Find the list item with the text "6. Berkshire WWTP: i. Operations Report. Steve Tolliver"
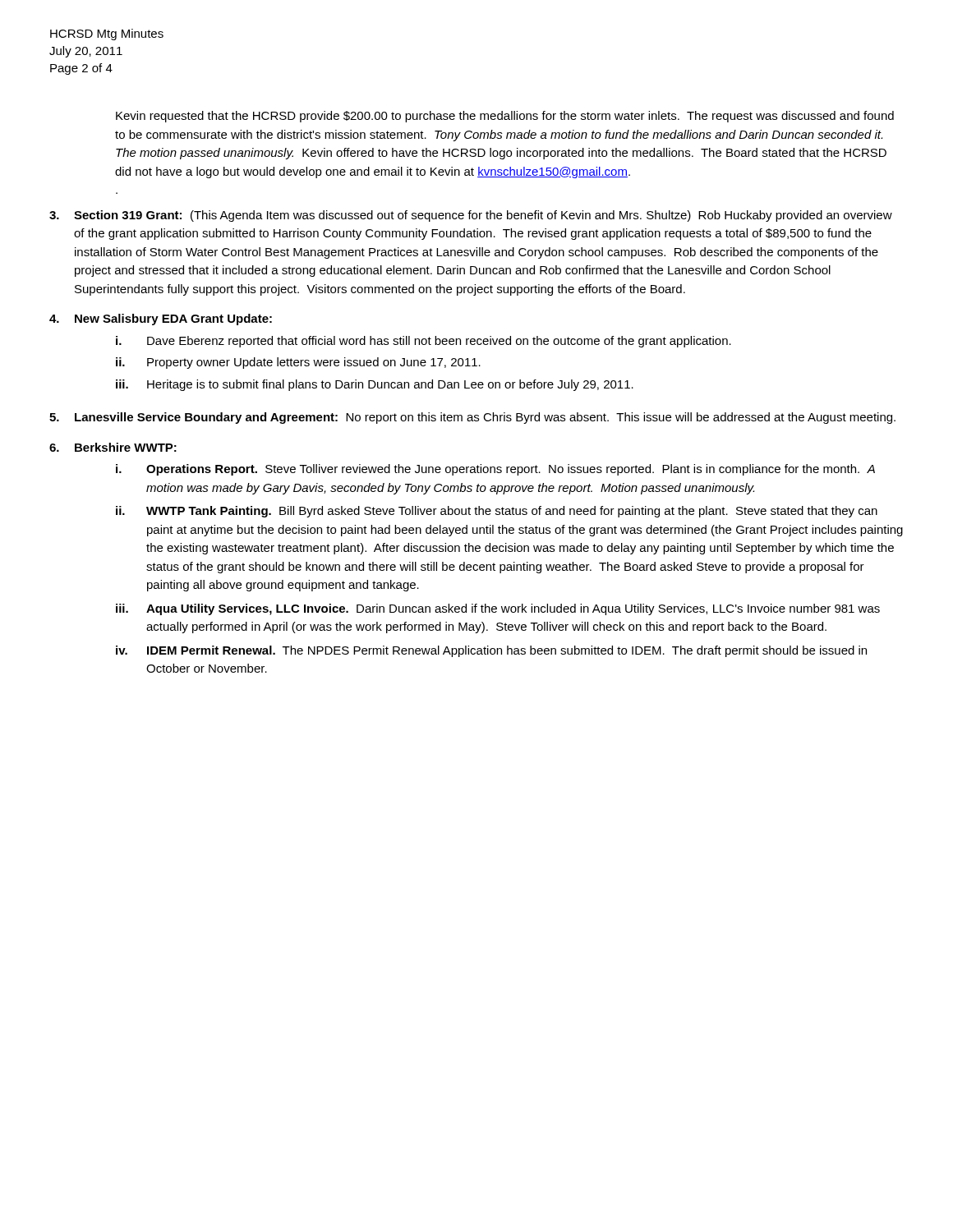953x1232 pixels. [476, 560]
